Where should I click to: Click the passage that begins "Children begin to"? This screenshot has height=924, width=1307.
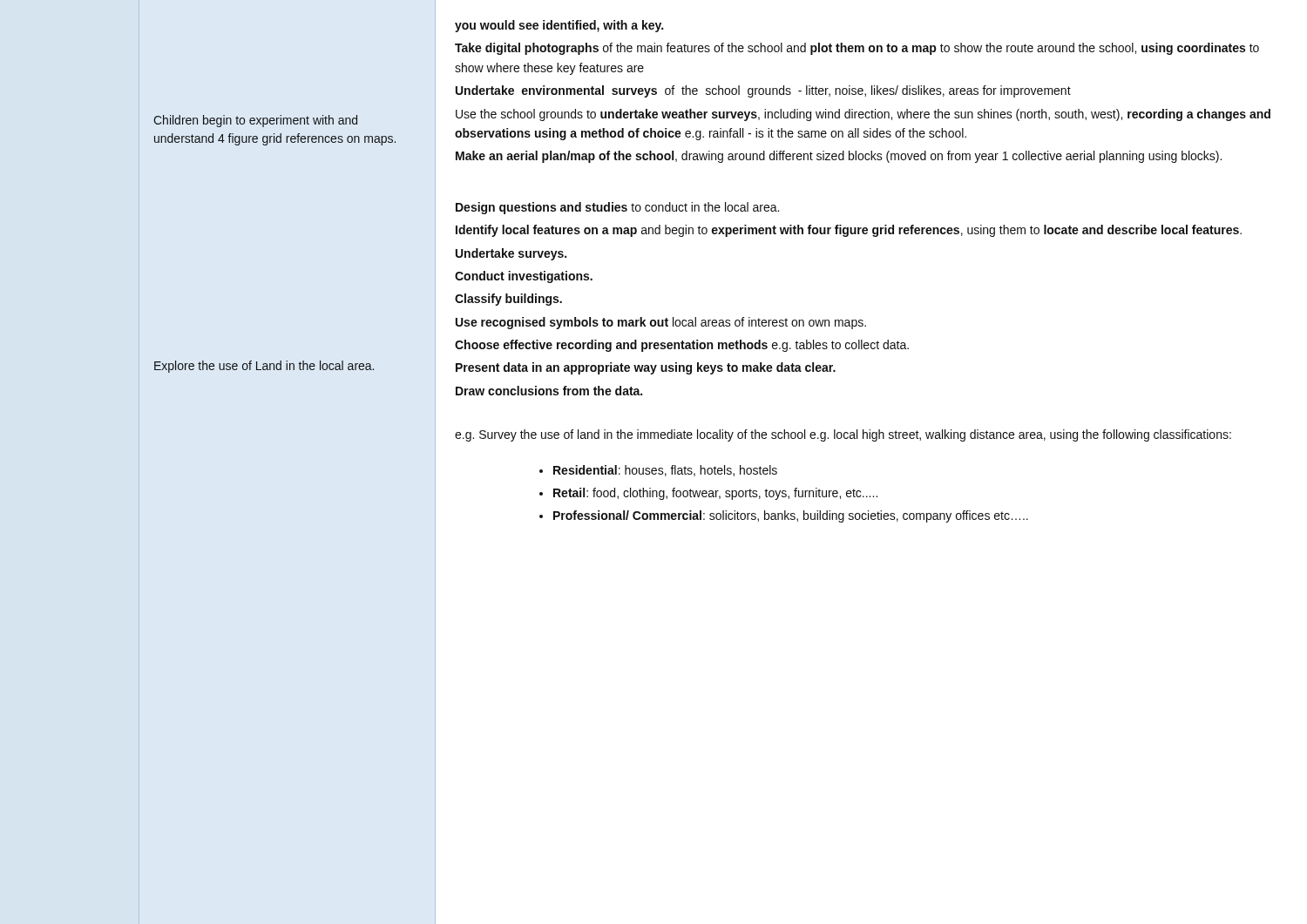tap(275, 129)
